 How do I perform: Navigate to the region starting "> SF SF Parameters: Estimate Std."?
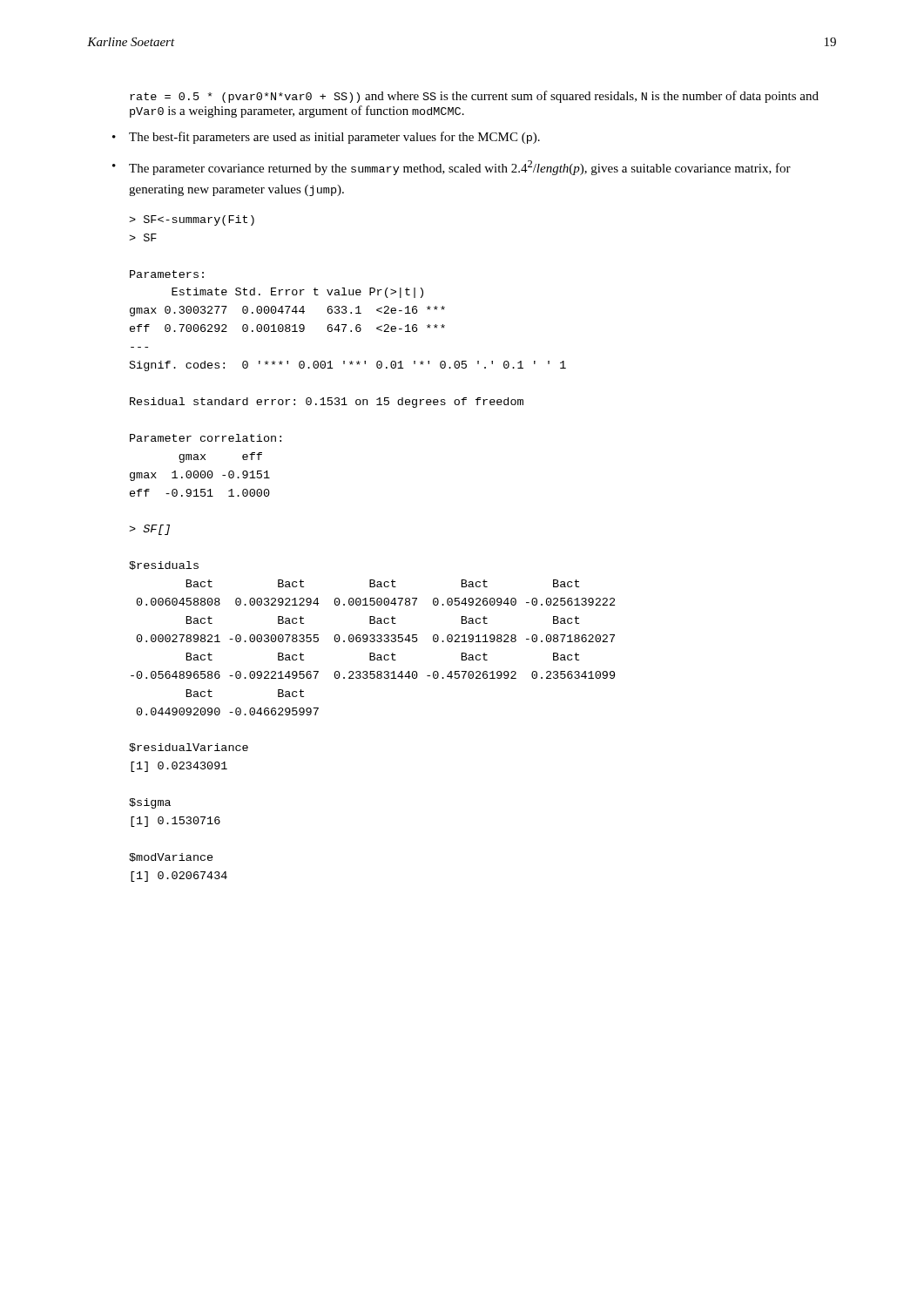click(x=192, y=220)
